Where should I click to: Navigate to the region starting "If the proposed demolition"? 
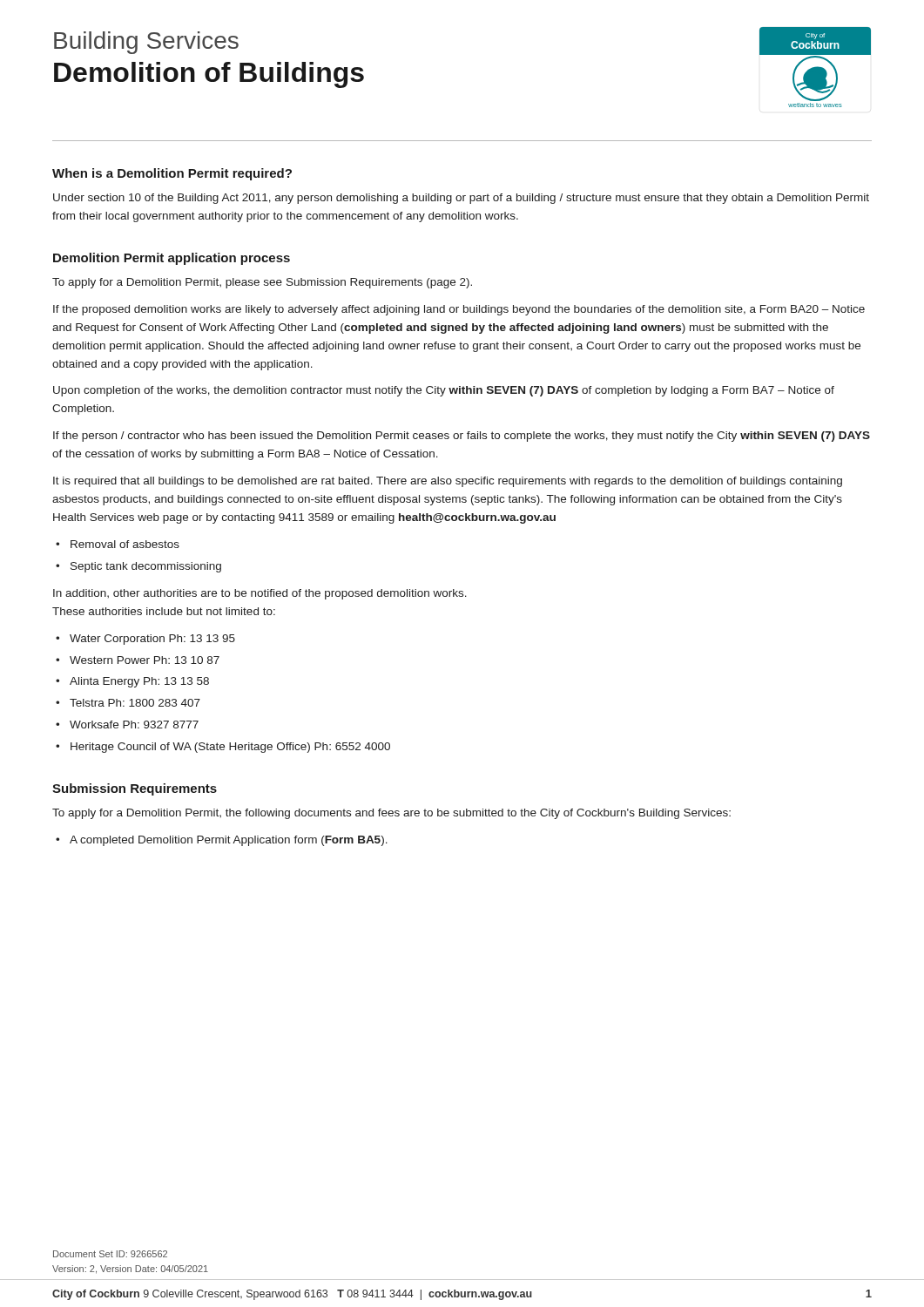pyautogui.click(x=459, y=336)
